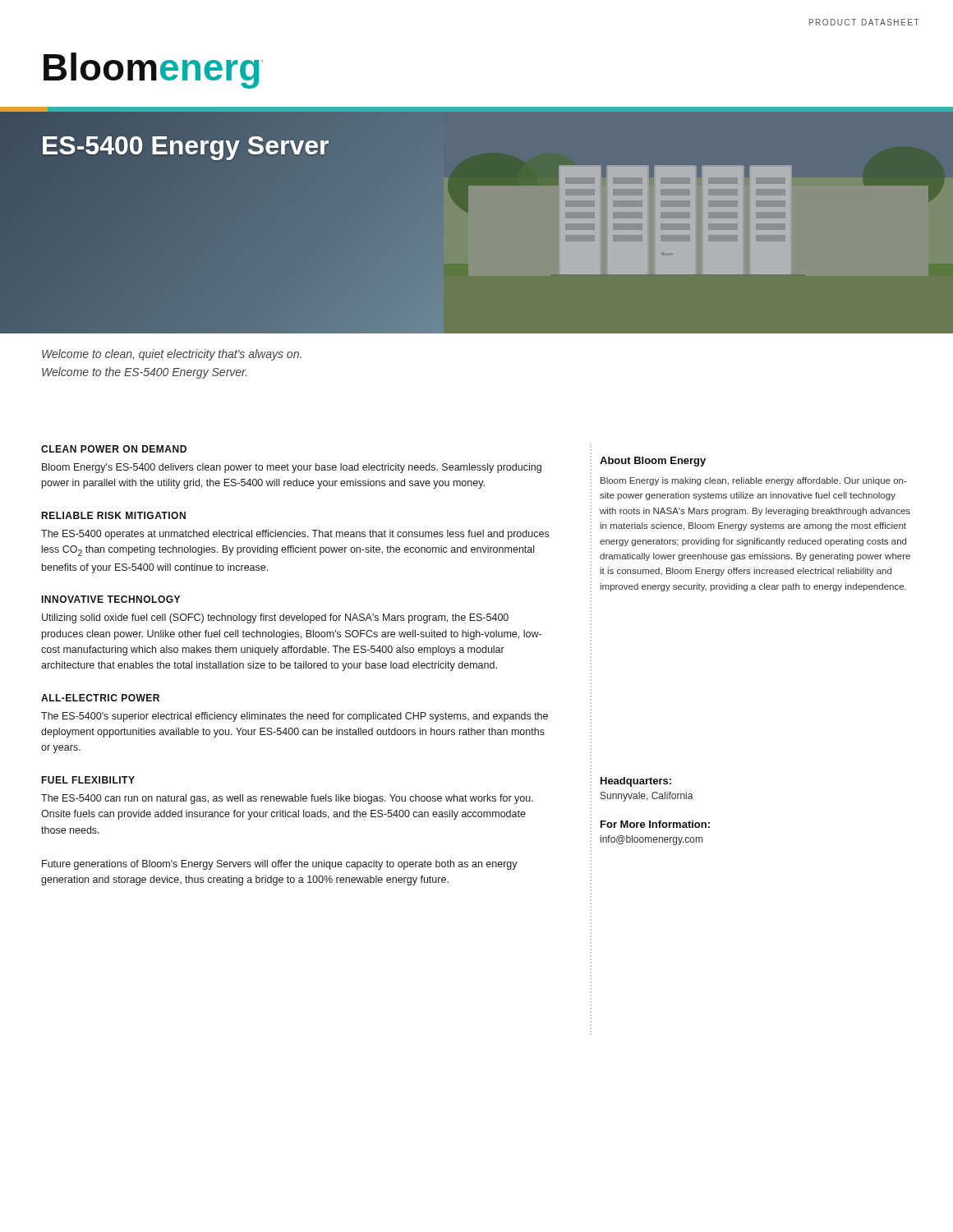The width and height of the screenshot is (953, 1232).
Task: Locate the text block containing "The ES-5400 operates"
Action: [x=296, y=551]
